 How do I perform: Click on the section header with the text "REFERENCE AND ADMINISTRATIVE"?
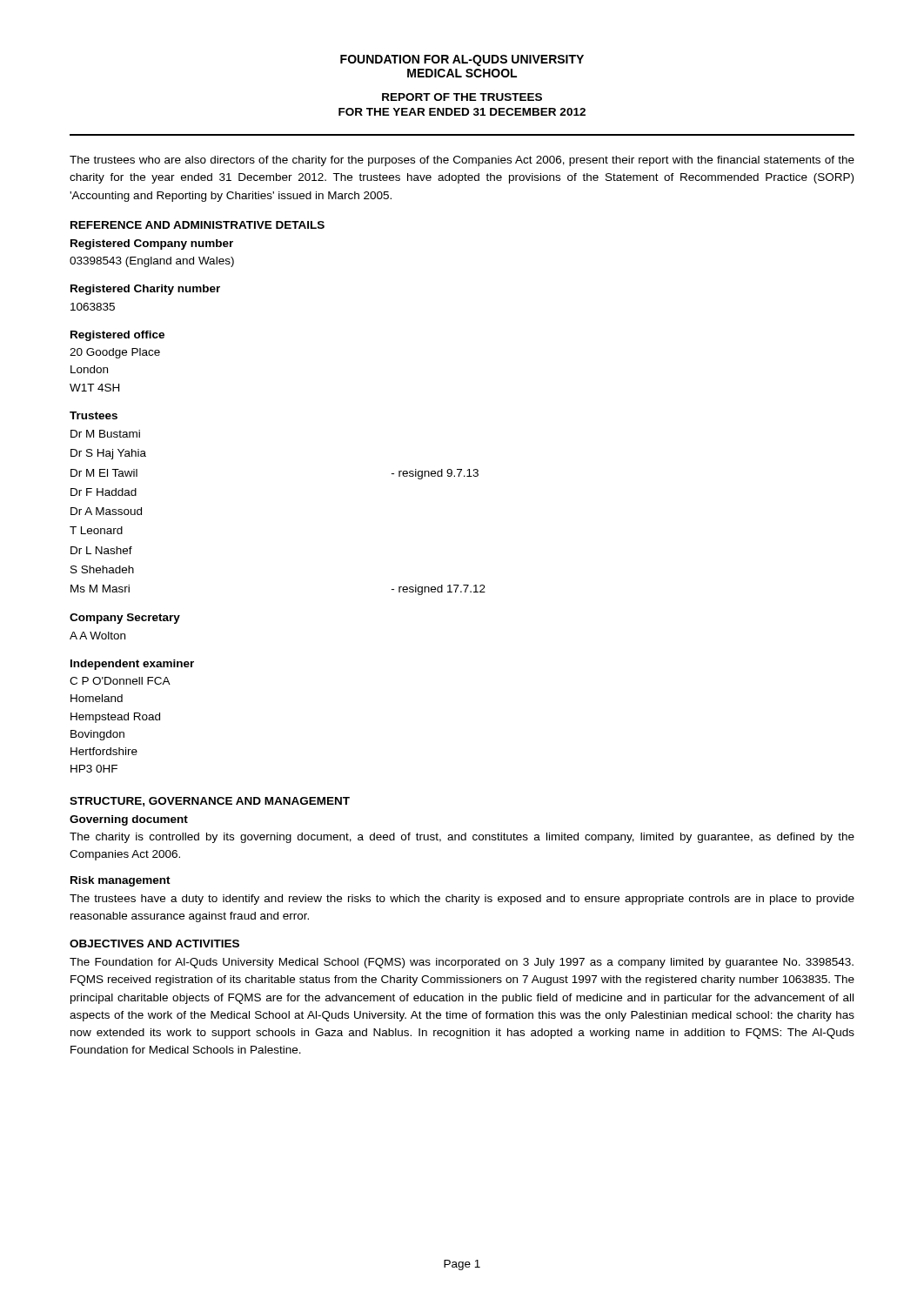click(x=197, y=225)
